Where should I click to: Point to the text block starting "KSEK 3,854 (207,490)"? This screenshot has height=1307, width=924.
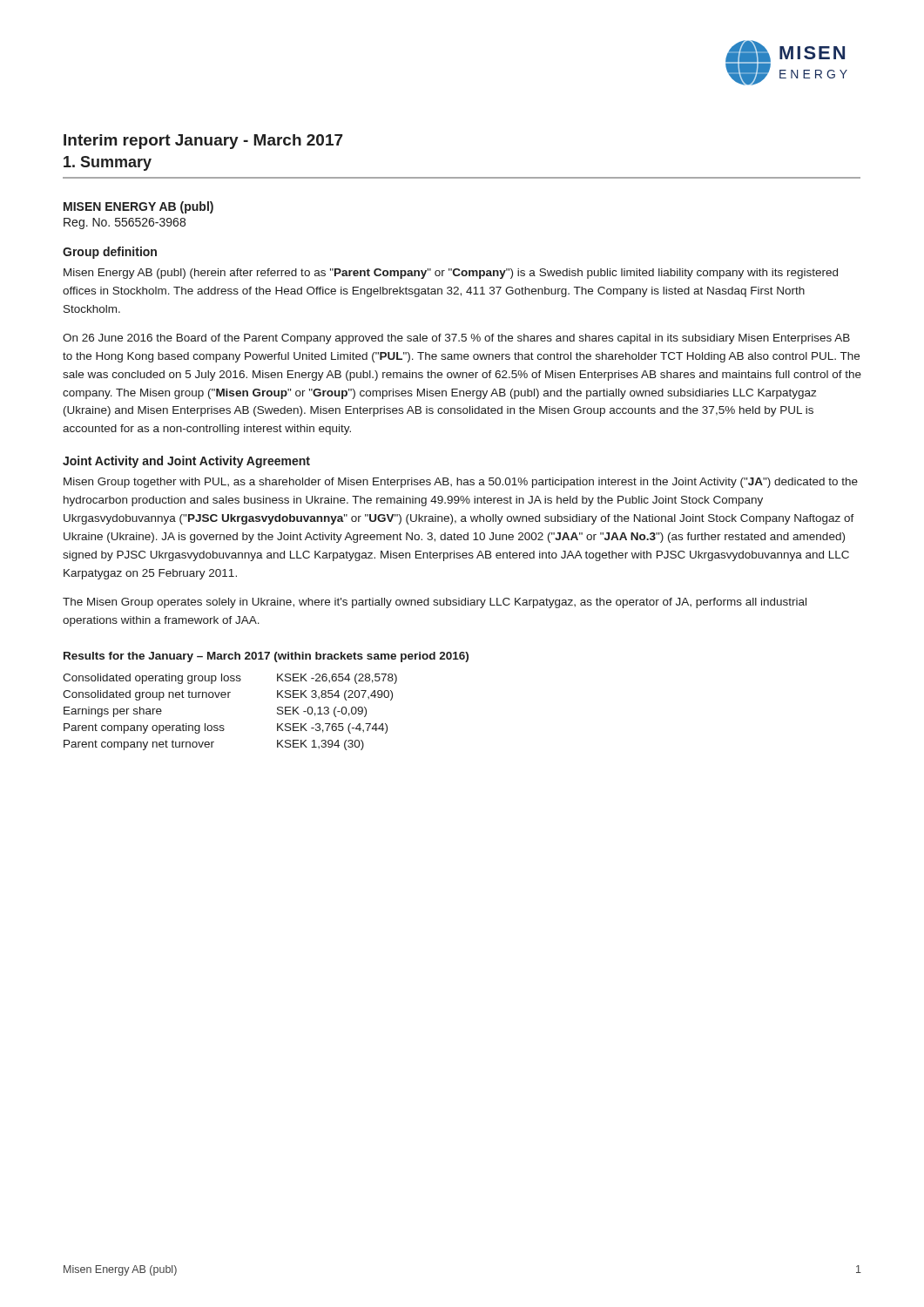pyautogui.click(x=335, y=694)
